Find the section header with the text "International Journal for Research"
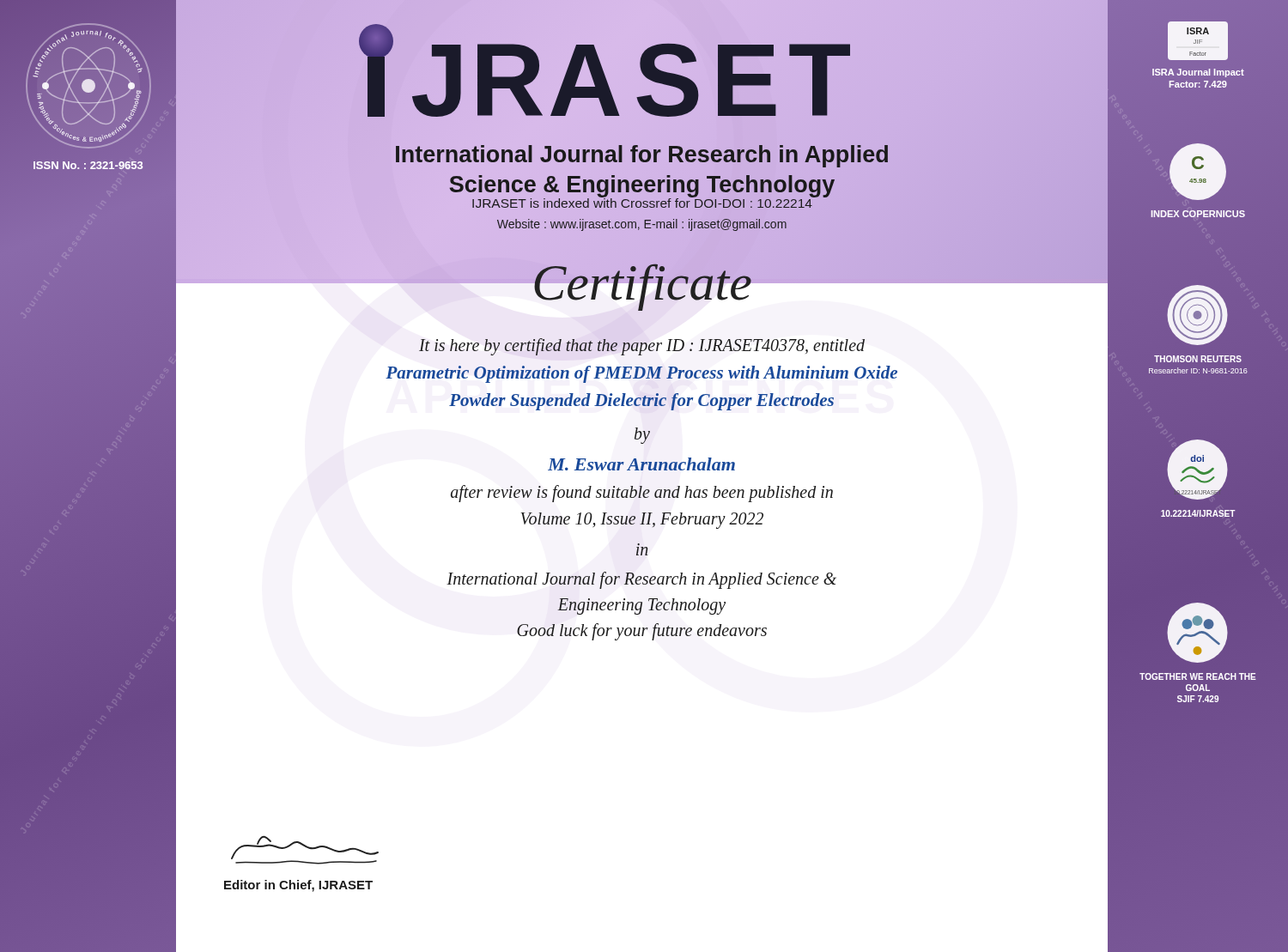The width and height of the screenshot is (1288, 952). click(642, 170)
